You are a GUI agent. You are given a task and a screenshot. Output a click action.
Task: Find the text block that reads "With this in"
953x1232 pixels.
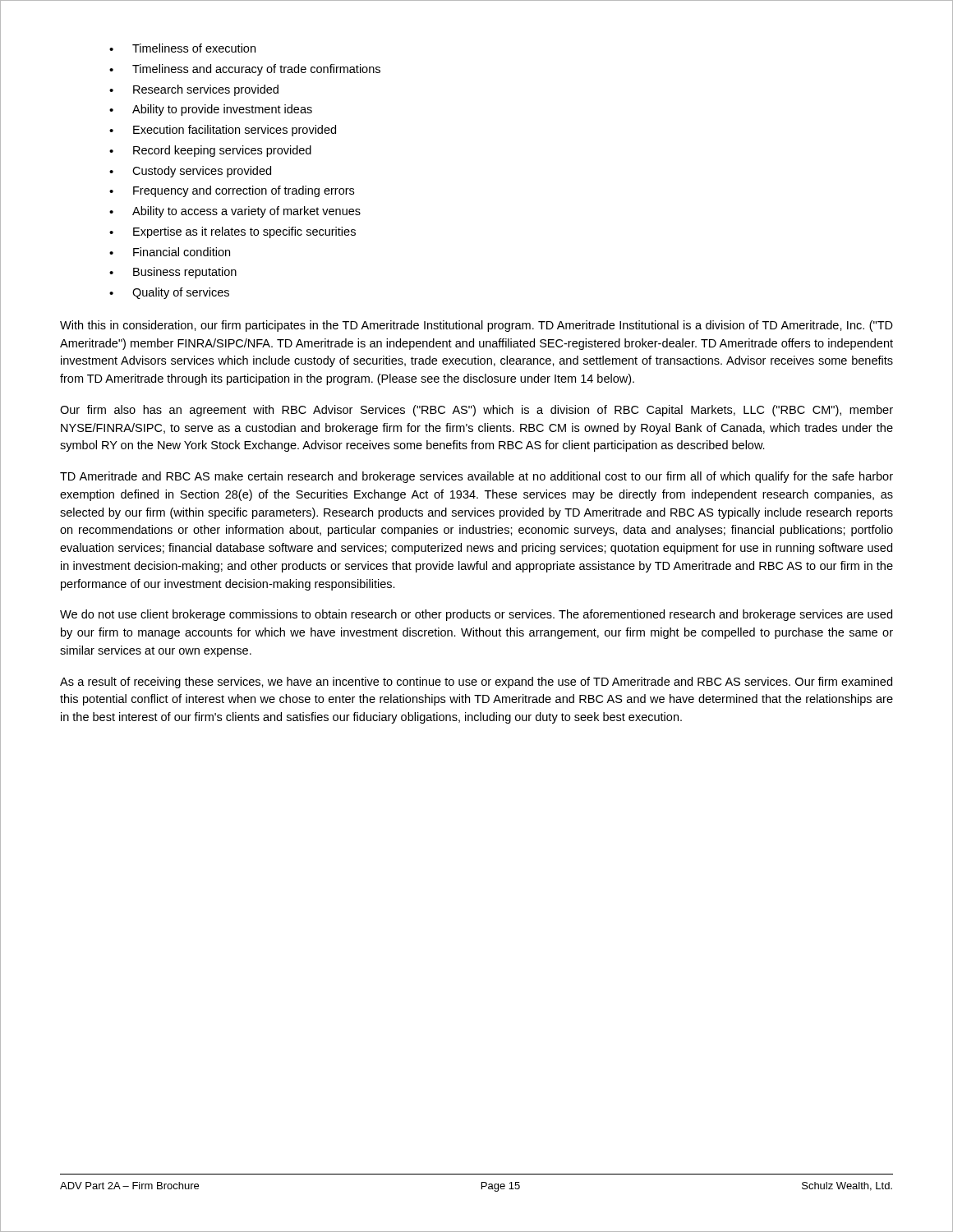tap(476, 352)
